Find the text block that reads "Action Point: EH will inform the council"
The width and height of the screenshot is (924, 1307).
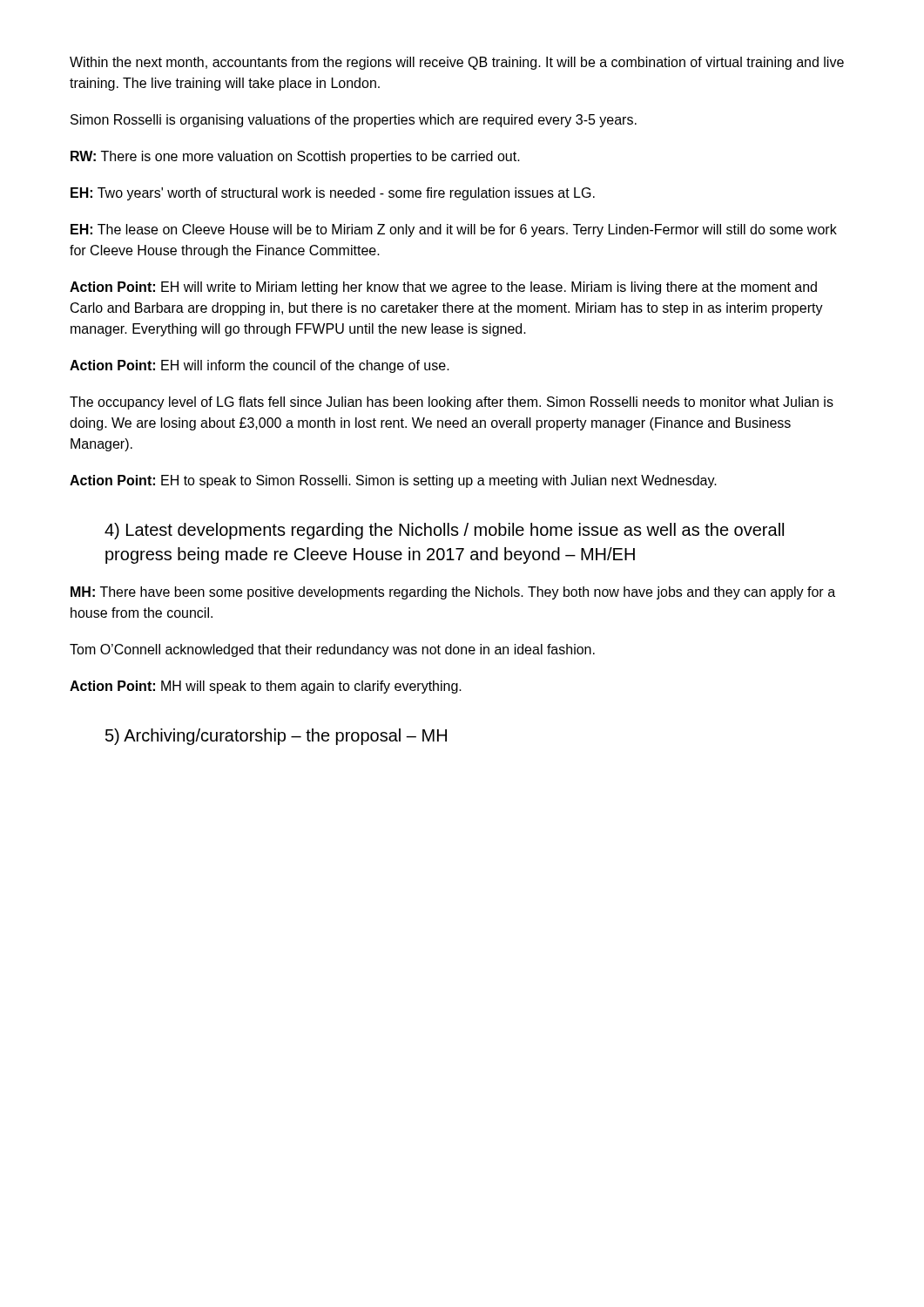point(260,366)
